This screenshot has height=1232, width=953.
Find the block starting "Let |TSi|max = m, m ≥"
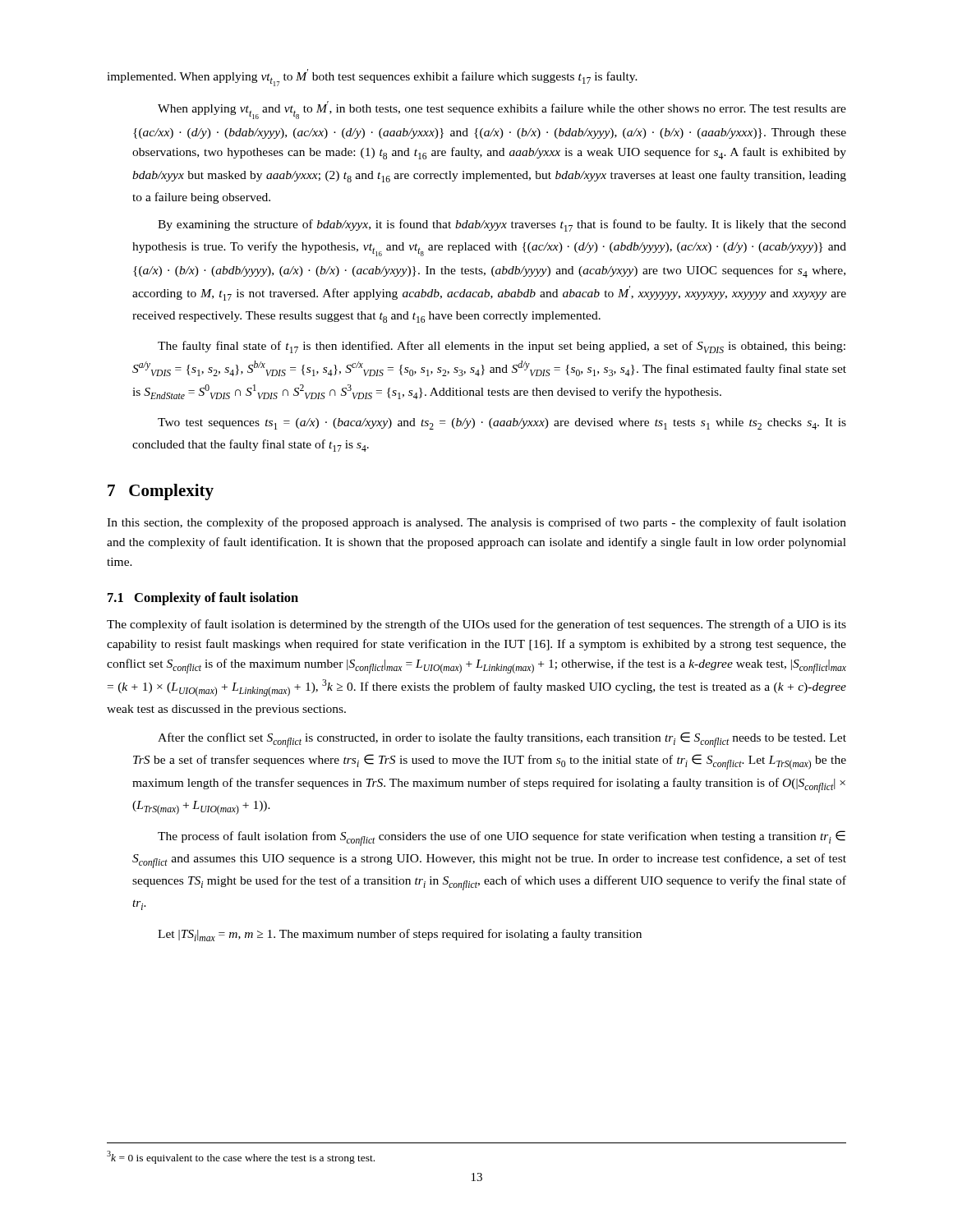pos(489,935)
